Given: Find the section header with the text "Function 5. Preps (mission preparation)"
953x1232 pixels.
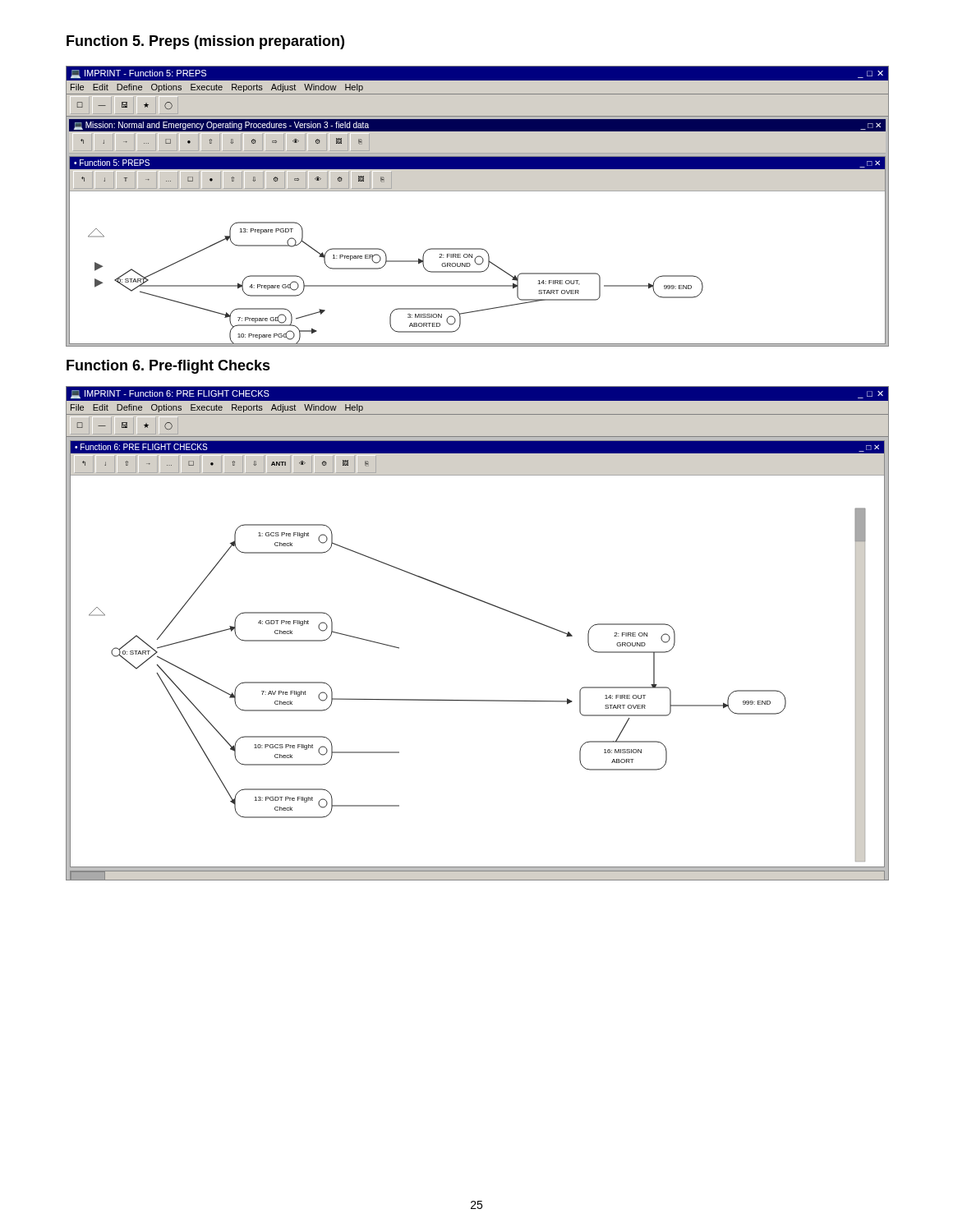Looking at the screenshot, I should pos(205,41).
